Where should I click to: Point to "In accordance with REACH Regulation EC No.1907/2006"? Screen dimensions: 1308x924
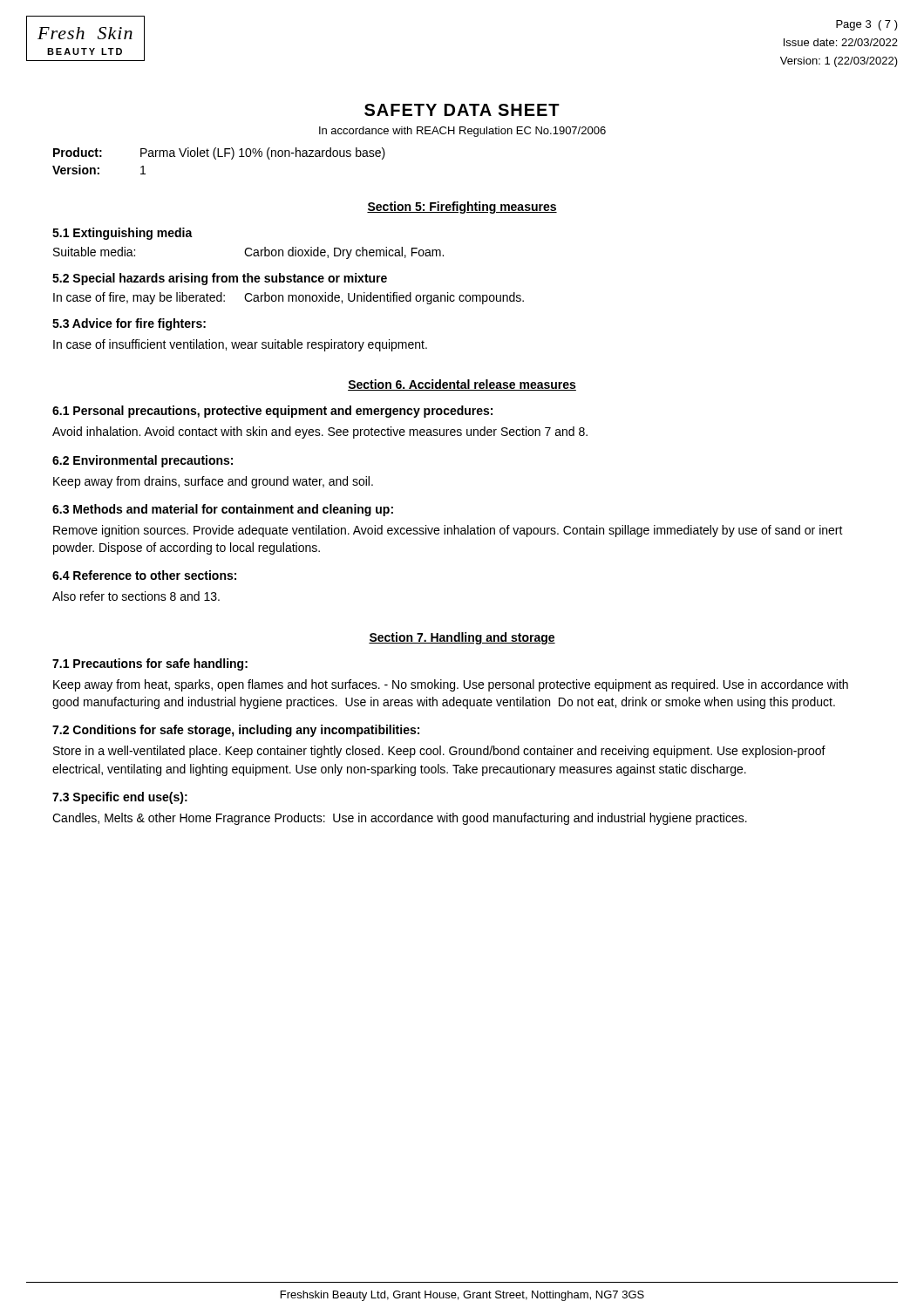[x=462, y=130]
